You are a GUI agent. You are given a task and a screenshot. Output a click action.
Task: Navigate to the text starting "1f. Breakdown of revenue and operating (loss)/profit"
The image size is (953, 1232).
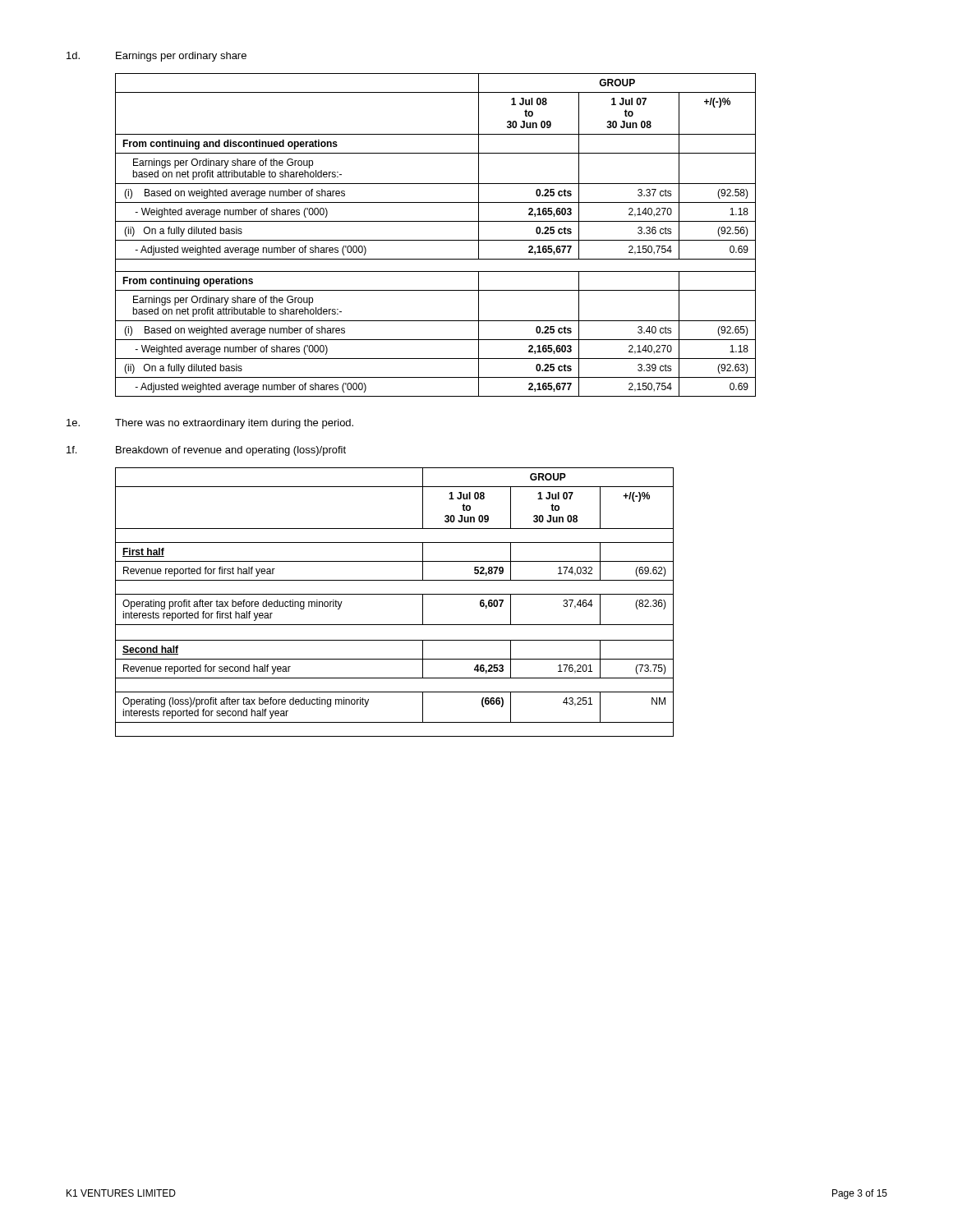[x=206, y=450]
